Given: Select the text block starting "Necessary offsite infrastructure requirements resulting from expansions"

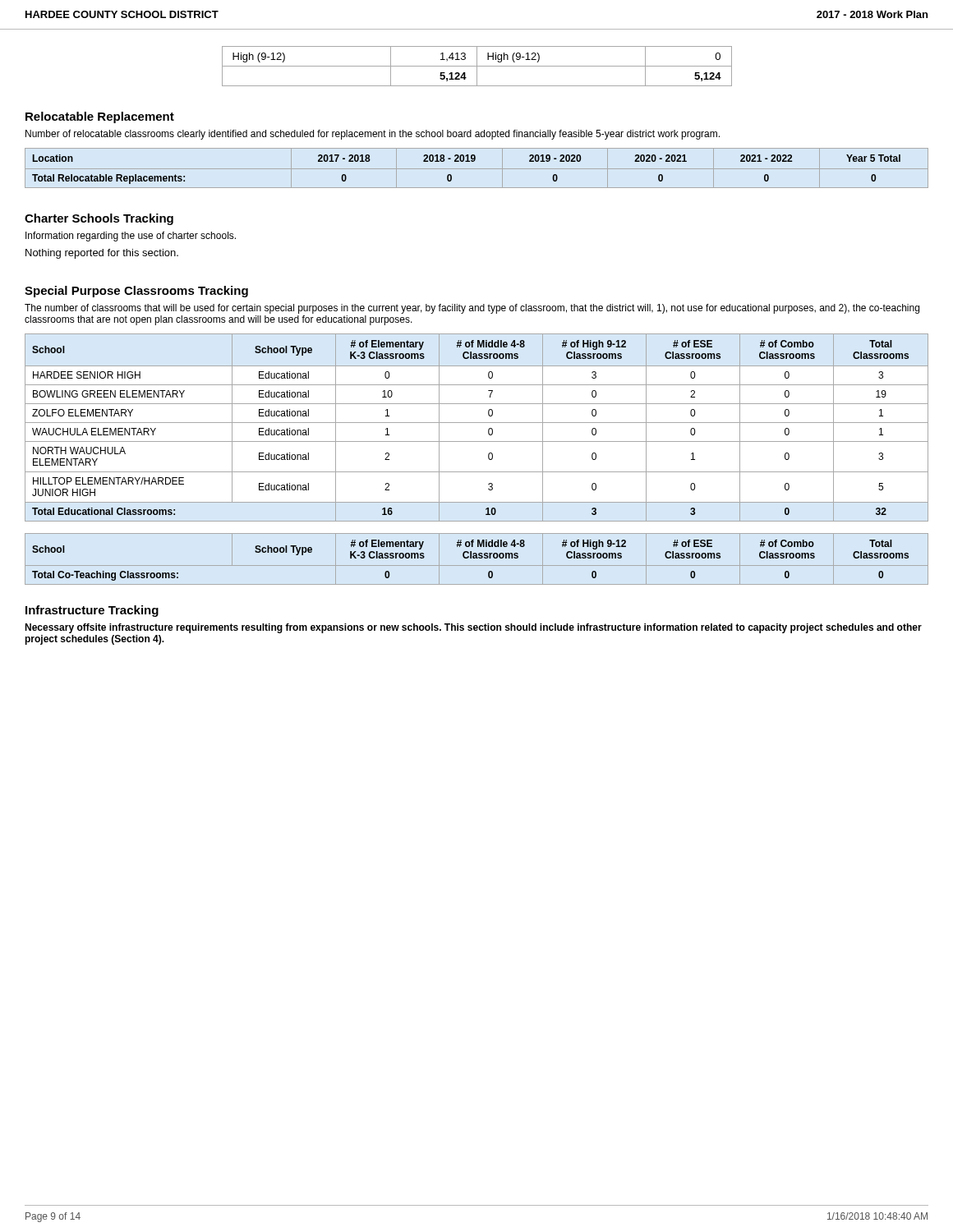Looking at the screenshot, I should coord(473,633).
